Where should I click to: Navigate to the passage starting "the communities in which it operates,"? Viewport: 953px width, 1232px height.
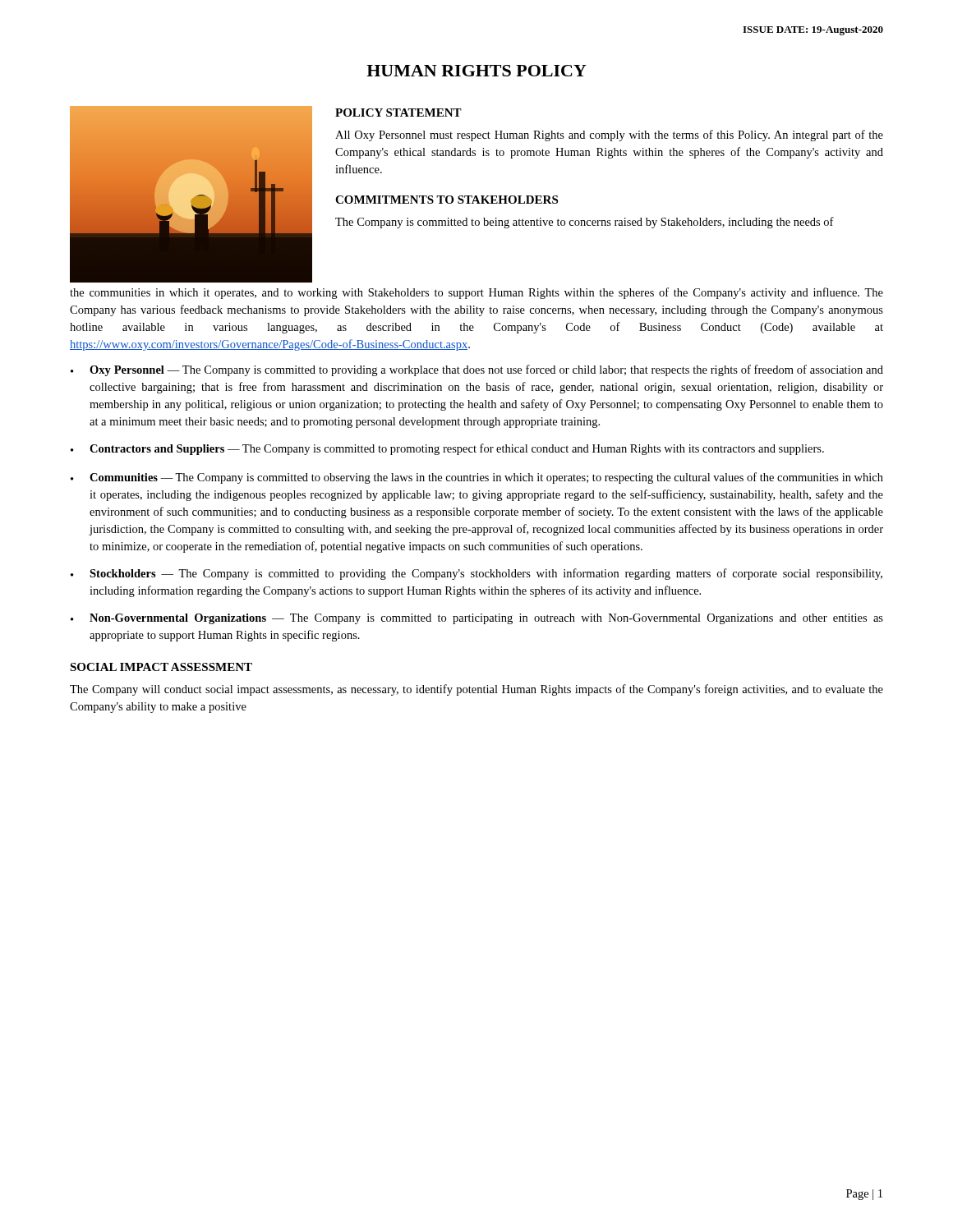476,318
